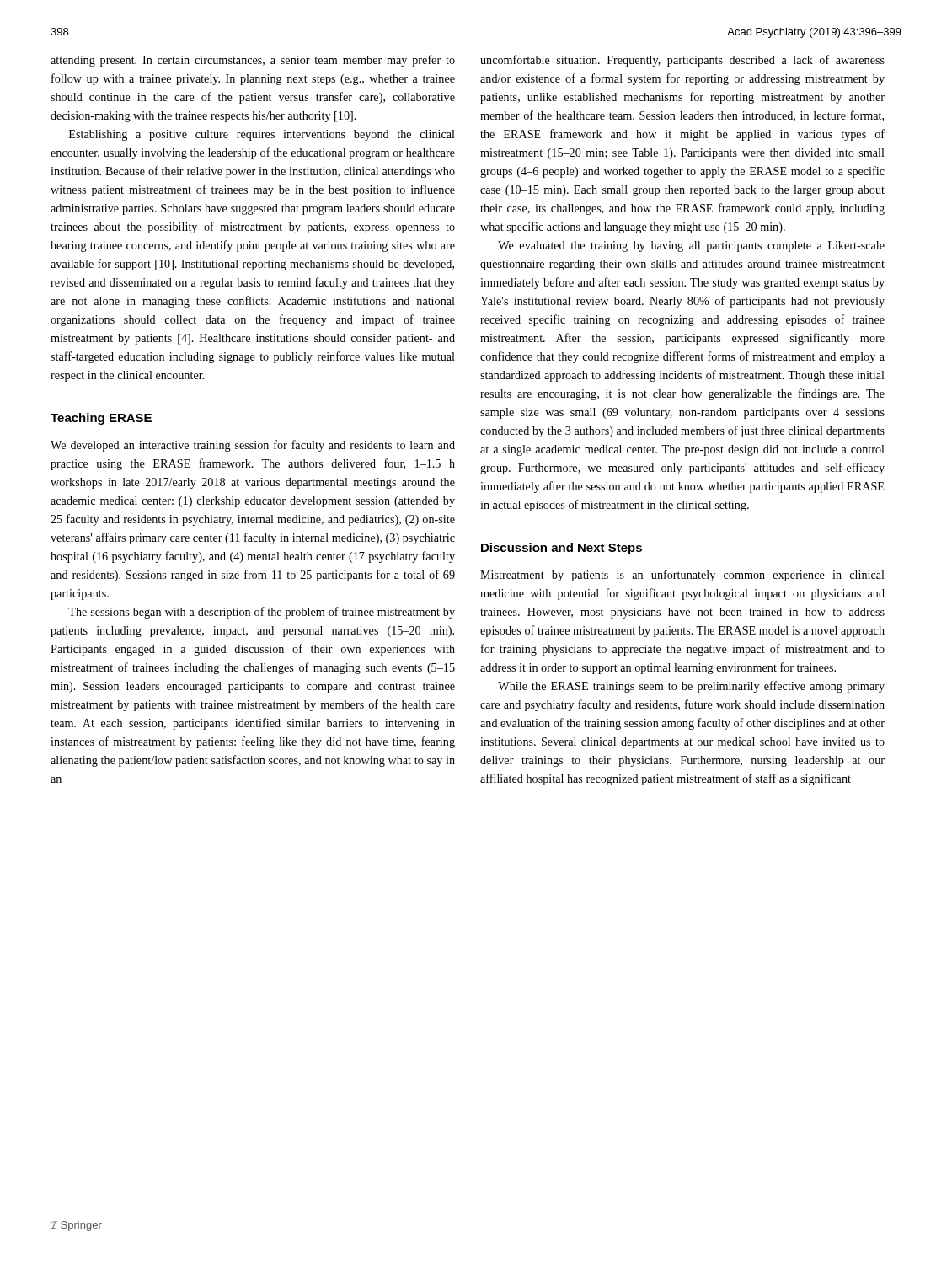The width and height of the screenshot is (952, 1264).
Task: Click on the text block containing "Mistreatment by patients is an unfortunately common experience"
Action: click(682, 621)
